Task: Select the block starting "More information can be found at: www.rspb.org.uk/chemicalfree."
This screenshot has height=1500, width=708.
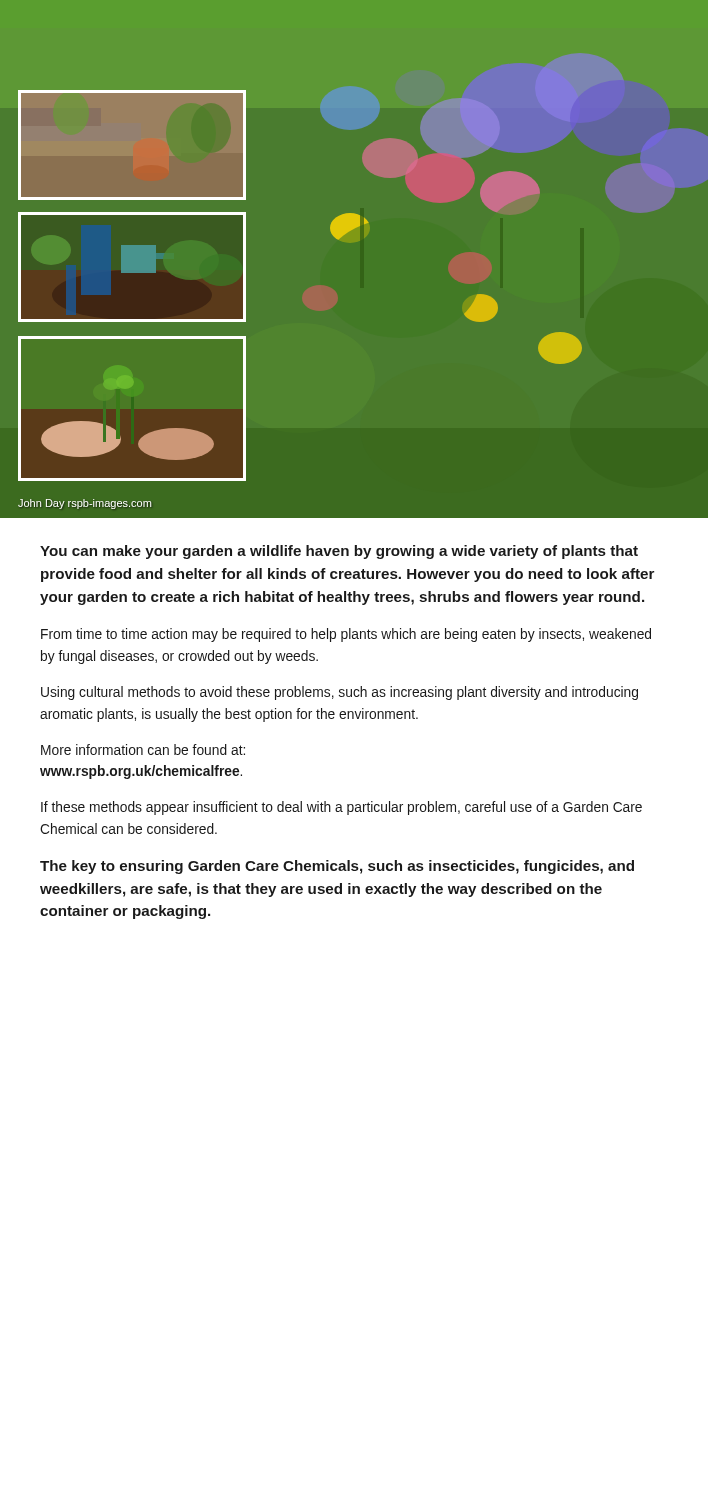Action: point(143,761)
